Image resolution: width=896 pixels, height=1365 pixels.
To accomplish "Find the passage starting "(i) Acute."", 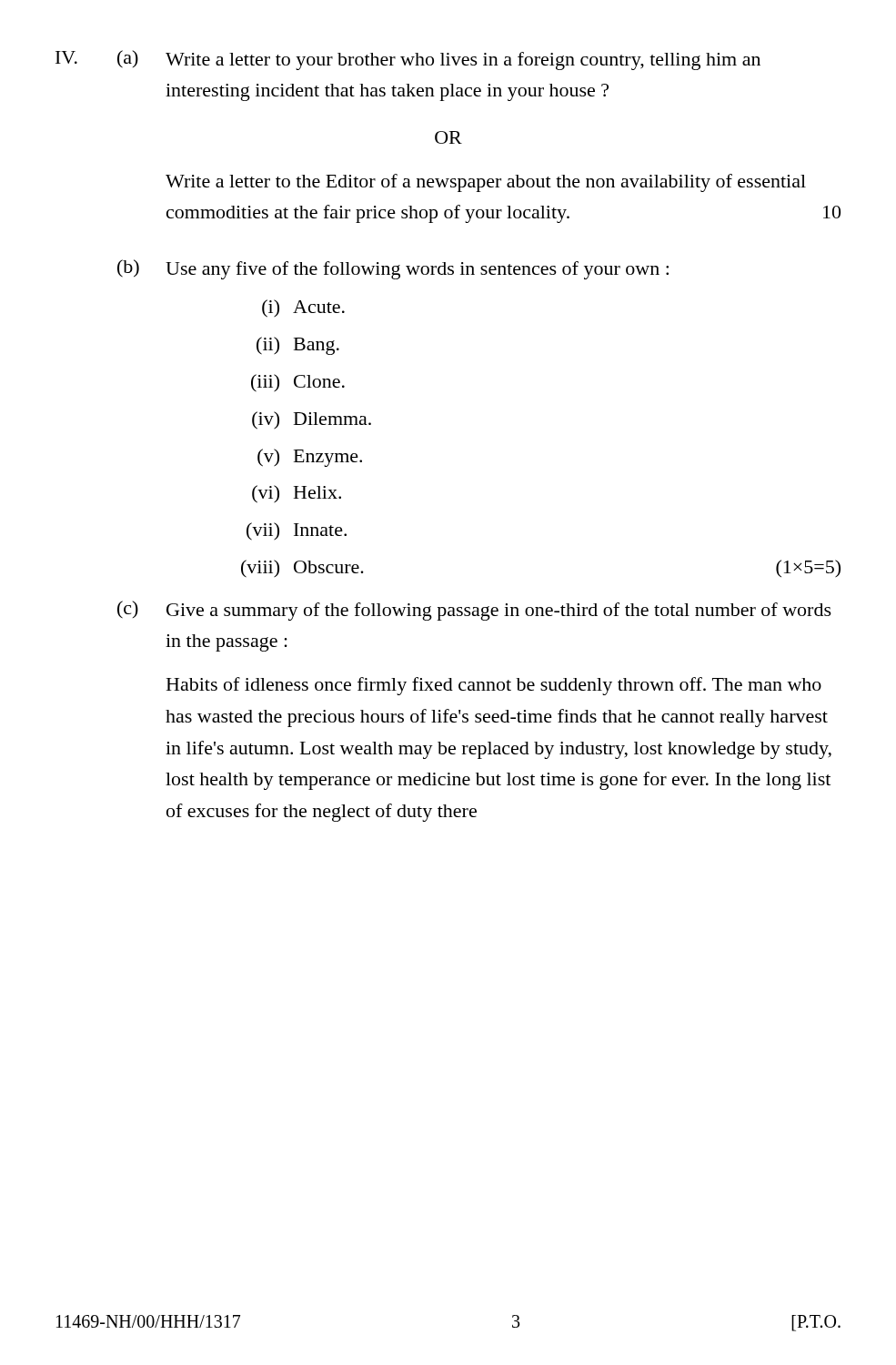I will click(x=280, y=307).
